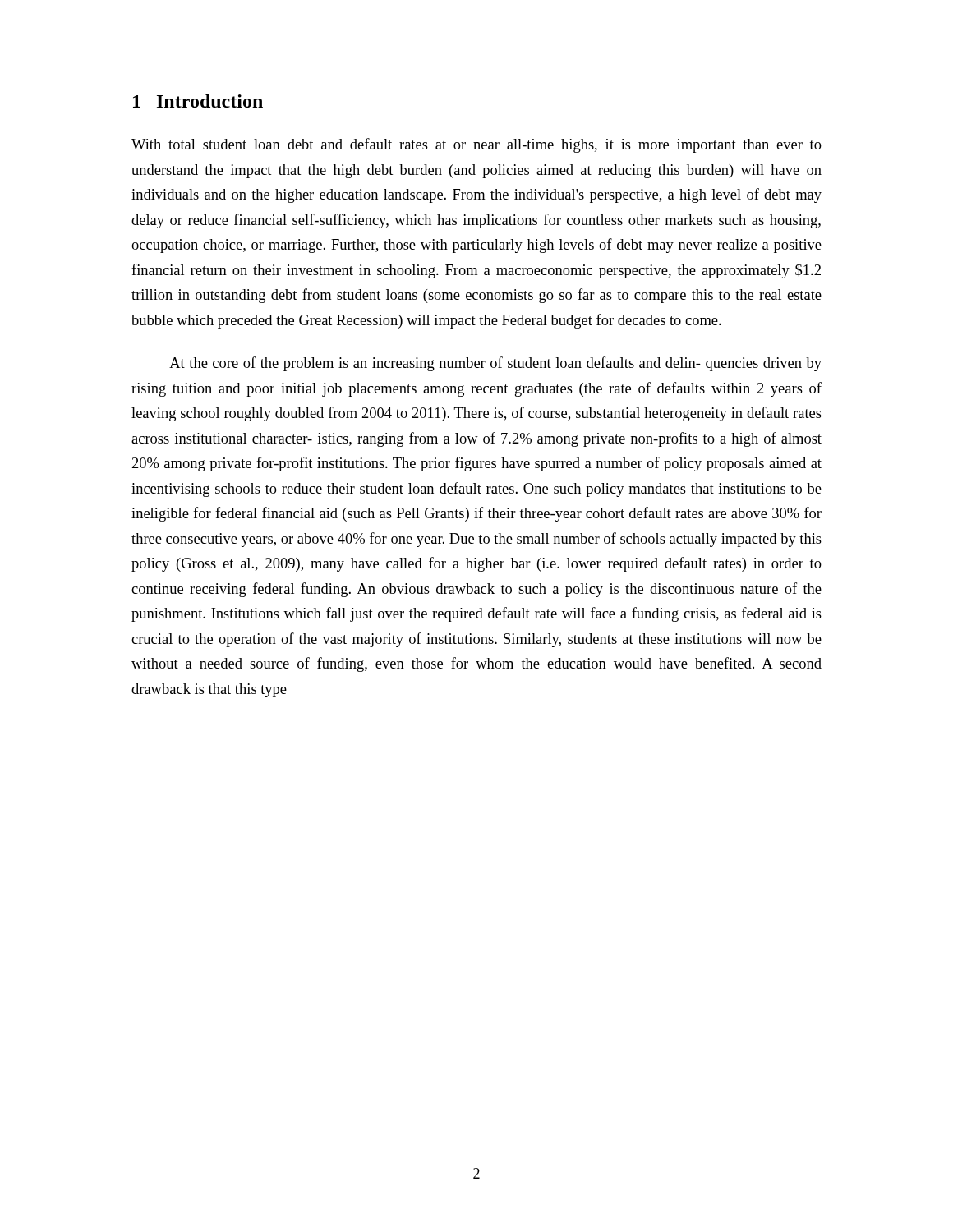Locate the text starting "At the core of the"
953x1232 pixels.
[x=476, y=526]
